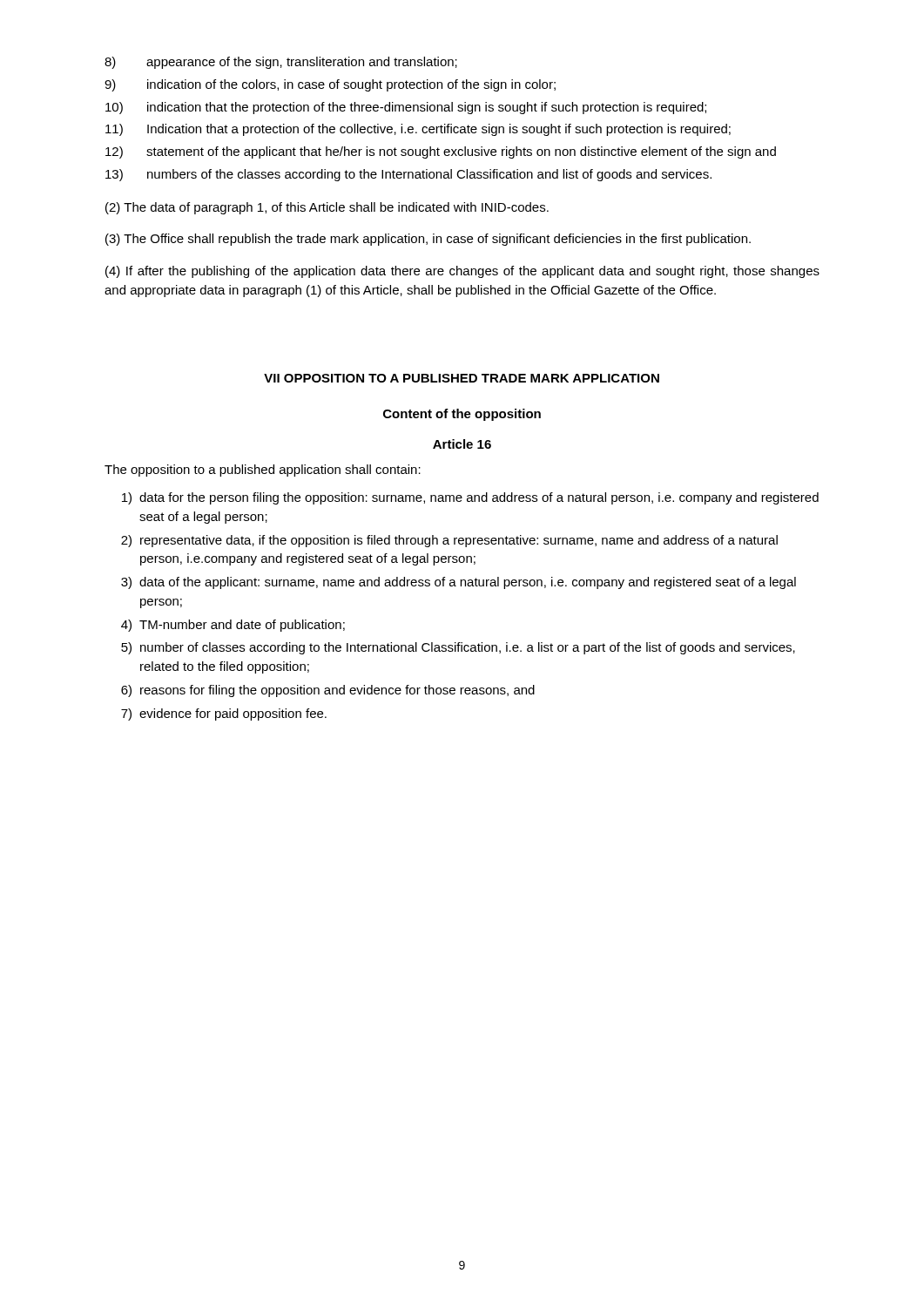
Task: Select the list item containing "3) data of the"
Action: 462,591
